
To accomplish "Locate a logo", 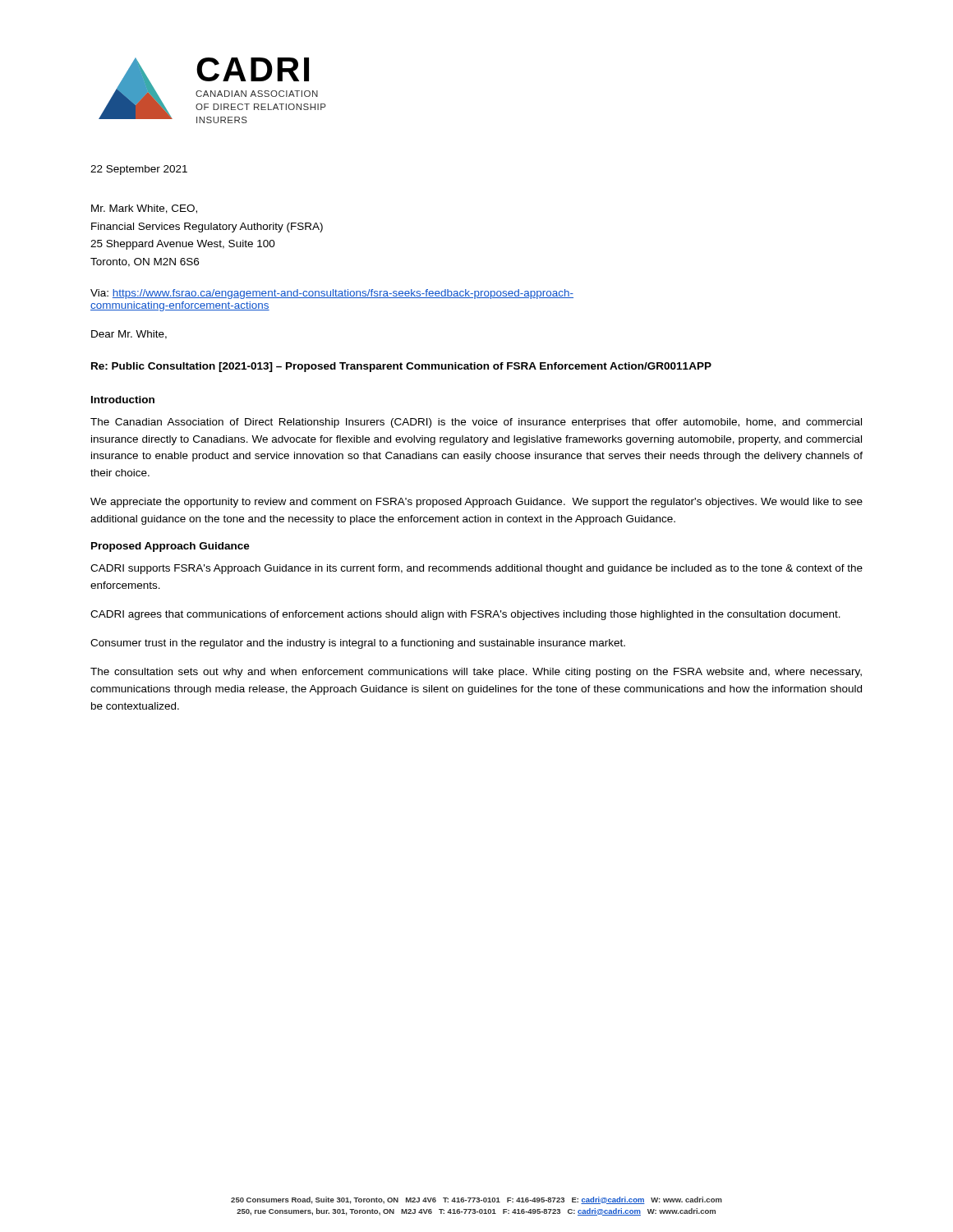I will 476,90.
